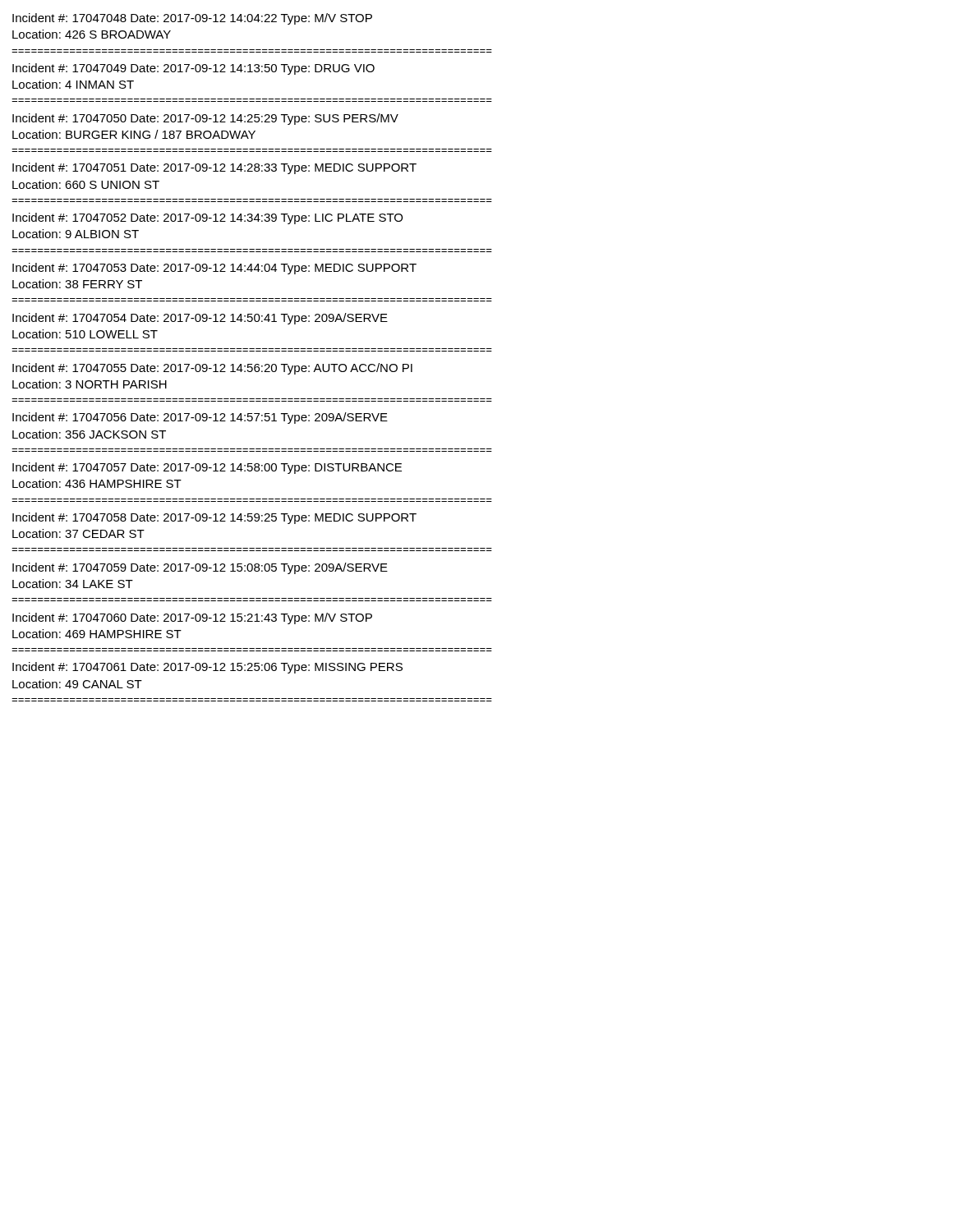Click on the list item with the text "Incident #: 17047050 Date:"
The height and width of the screenshot is (1232, 953).
205,119
